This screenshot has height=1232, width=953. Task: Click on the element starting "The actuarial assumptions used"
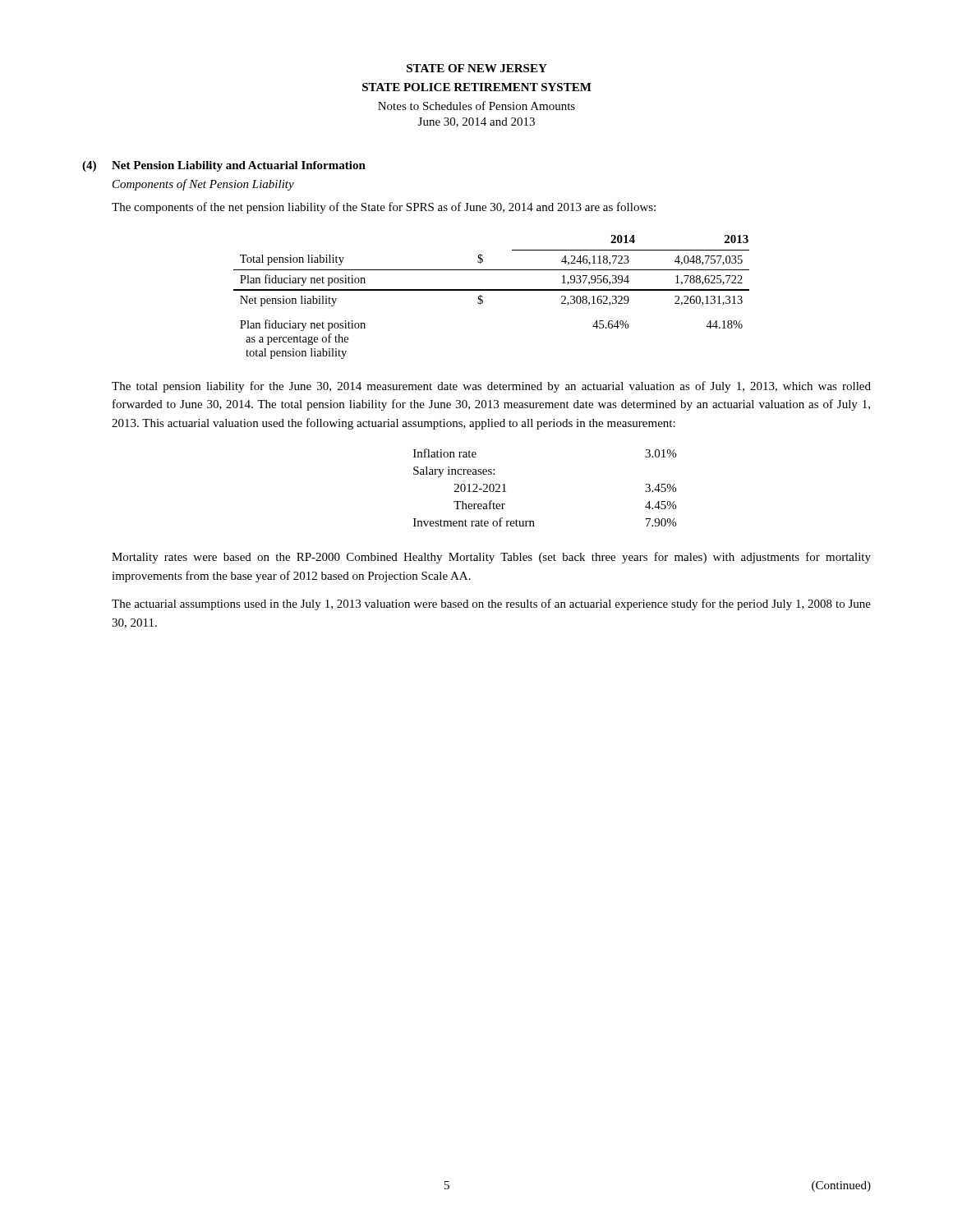[491, 613]
